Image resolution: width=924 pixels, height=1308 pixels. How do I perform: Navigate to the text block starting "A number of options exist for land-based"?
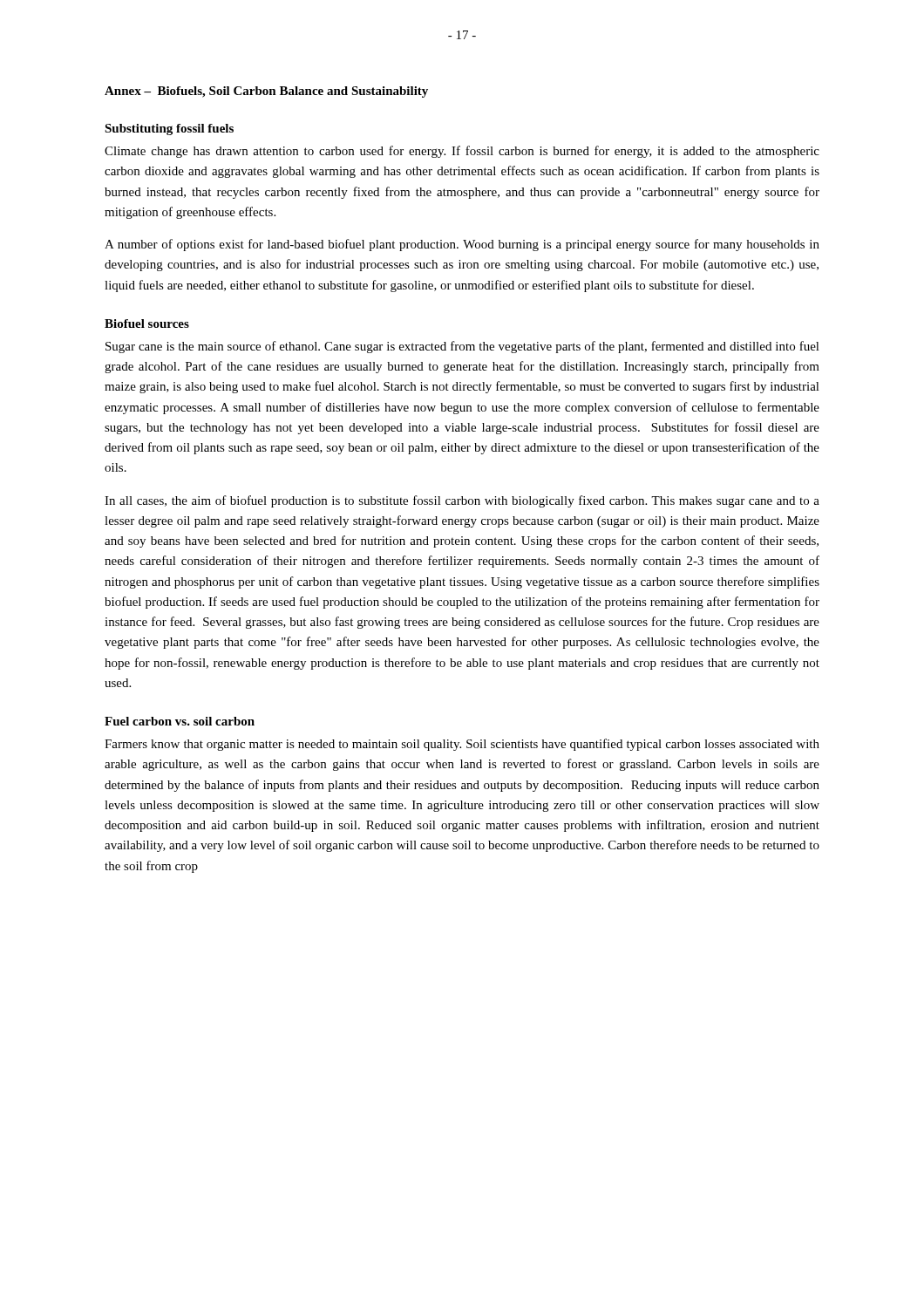[x=462, y=264]
